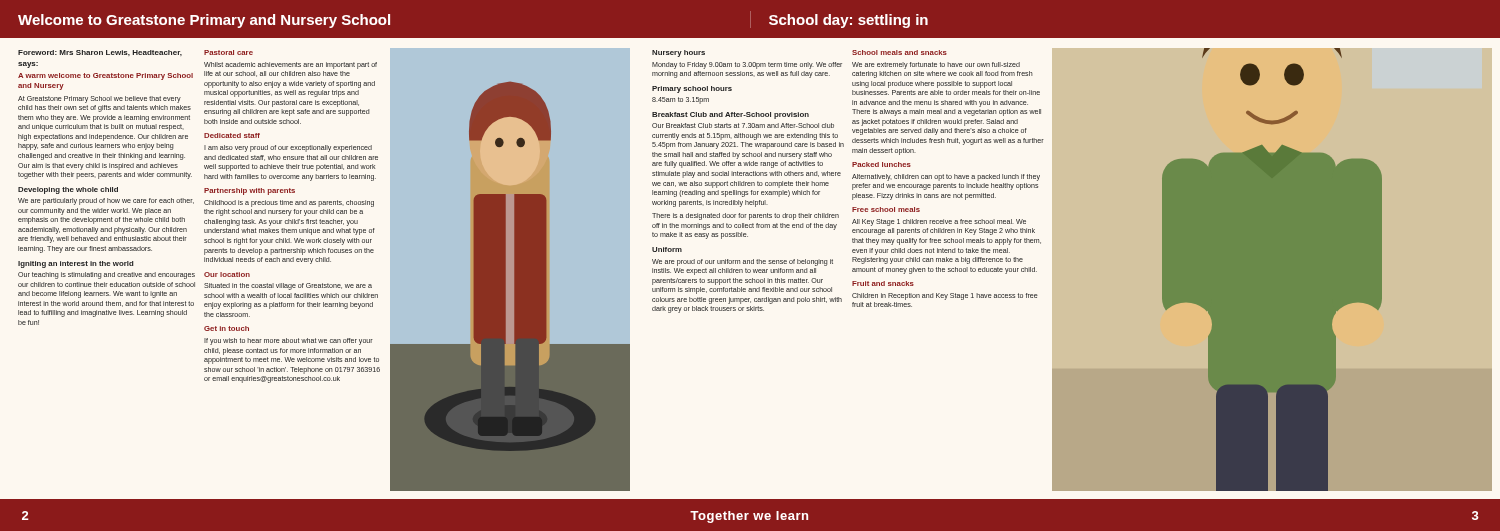
Task: Find the element starting "Breakfast Club and After-School provision"
Action: coord(730,114)
